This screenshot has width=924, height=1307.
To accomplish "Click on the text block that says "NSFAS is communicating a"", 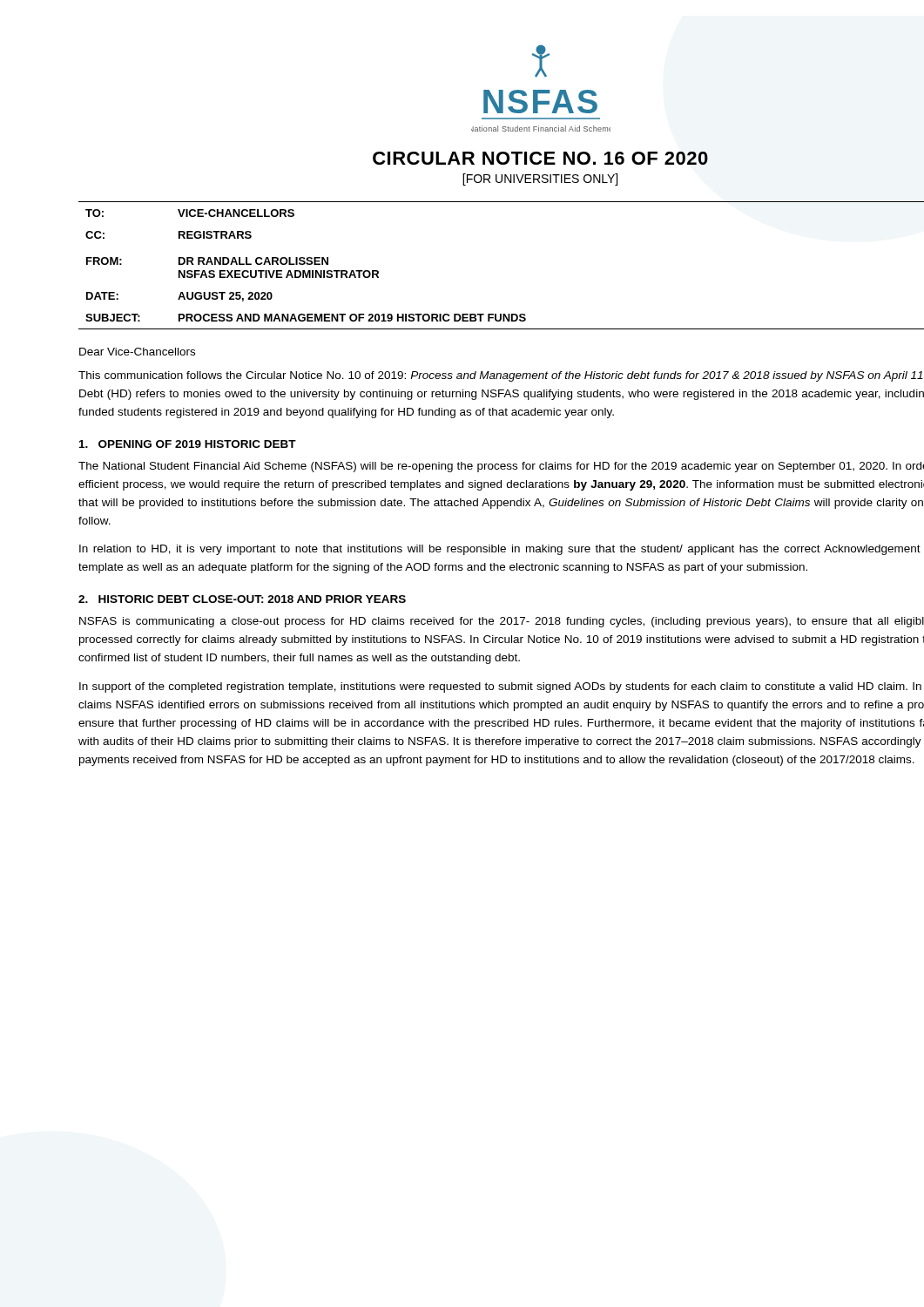I will (501, 639).
